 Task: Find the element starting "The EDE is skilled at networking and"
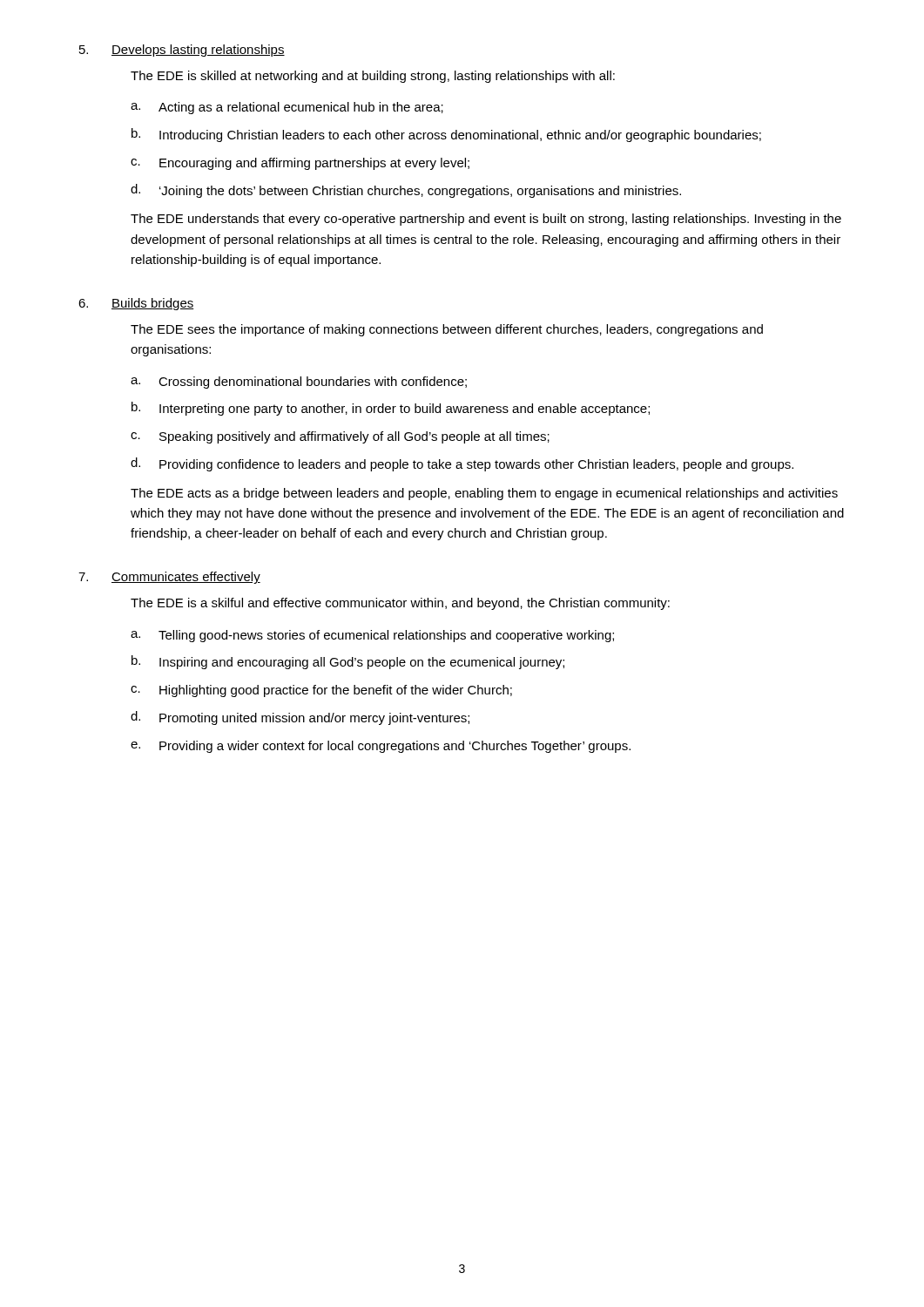point(373,75)
